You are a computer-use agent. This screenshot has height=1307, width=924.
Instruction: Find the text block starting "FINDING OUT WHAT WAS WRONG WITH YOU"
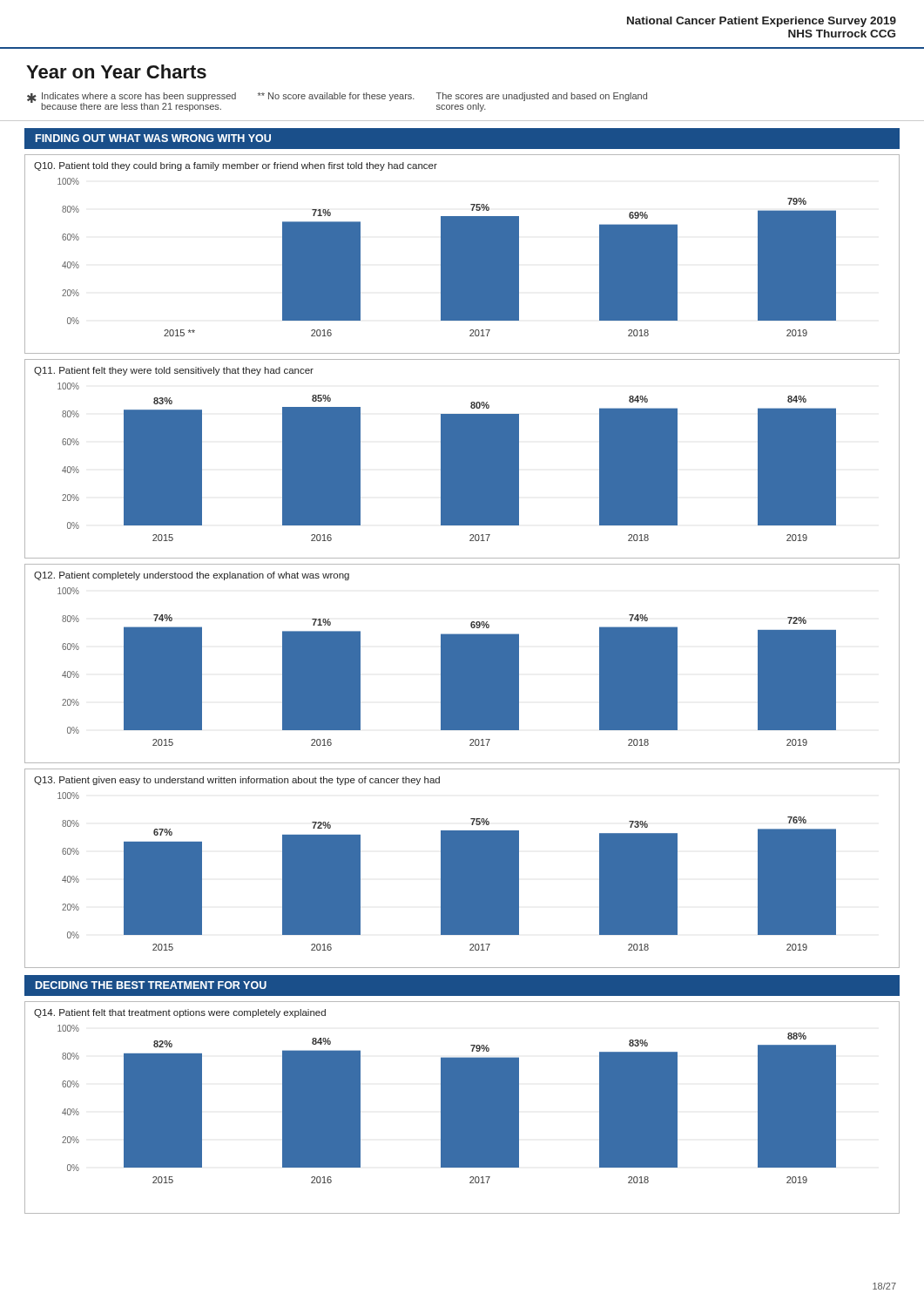153,139
